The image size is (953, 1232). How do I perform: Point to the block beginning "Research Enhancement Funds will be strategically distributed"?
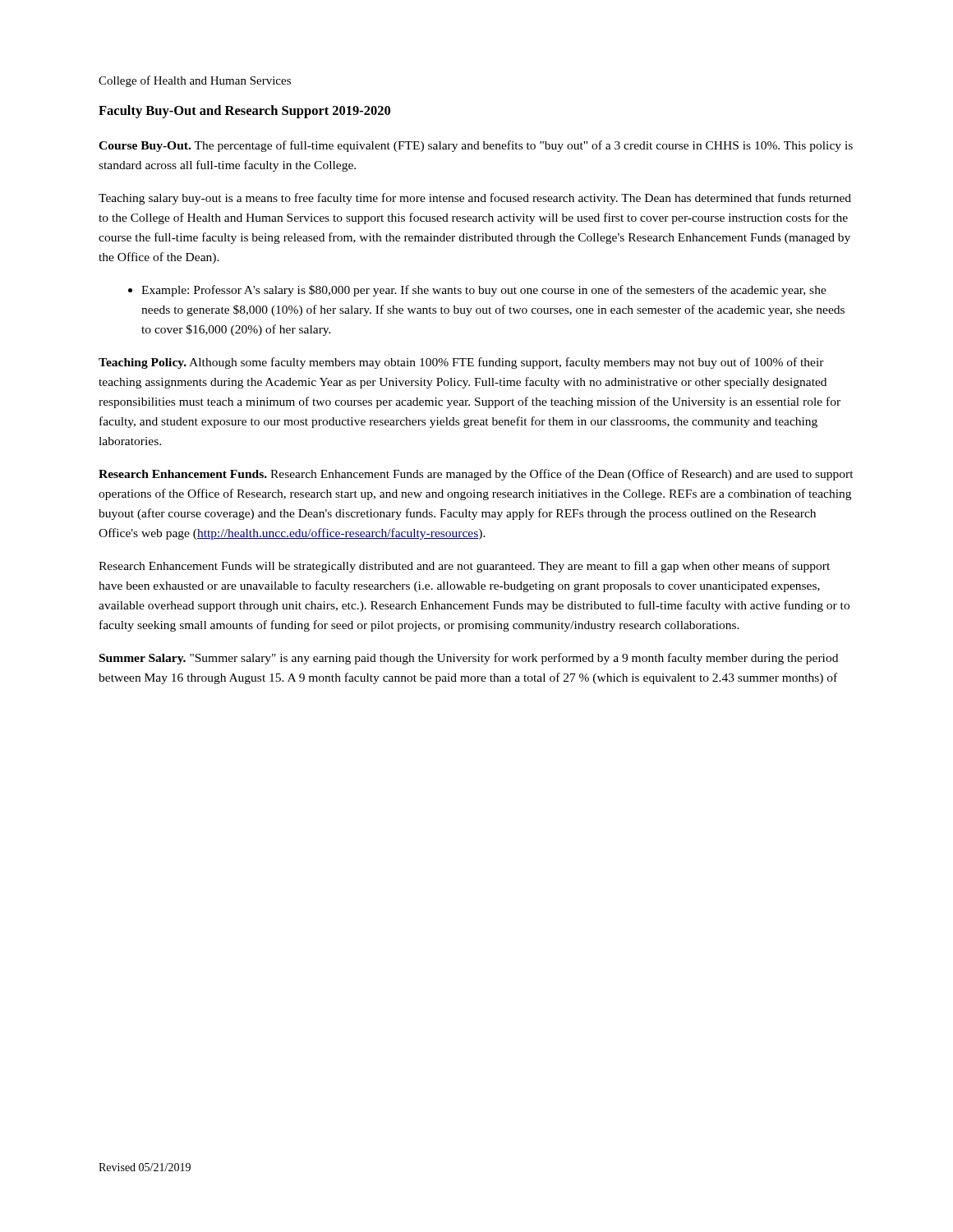pos(474,595)
